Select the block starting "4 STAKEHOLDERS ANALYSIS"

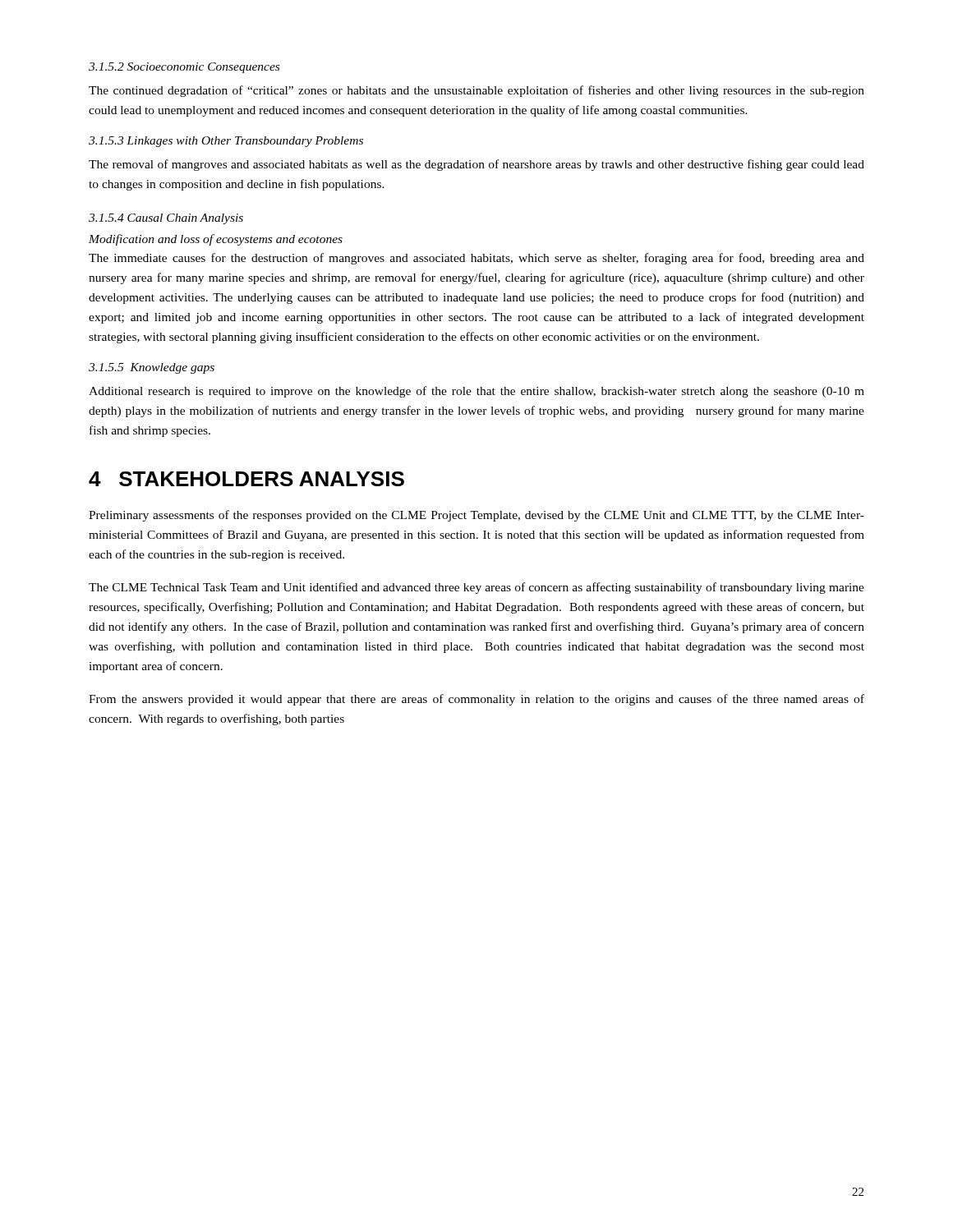point(247,479)
